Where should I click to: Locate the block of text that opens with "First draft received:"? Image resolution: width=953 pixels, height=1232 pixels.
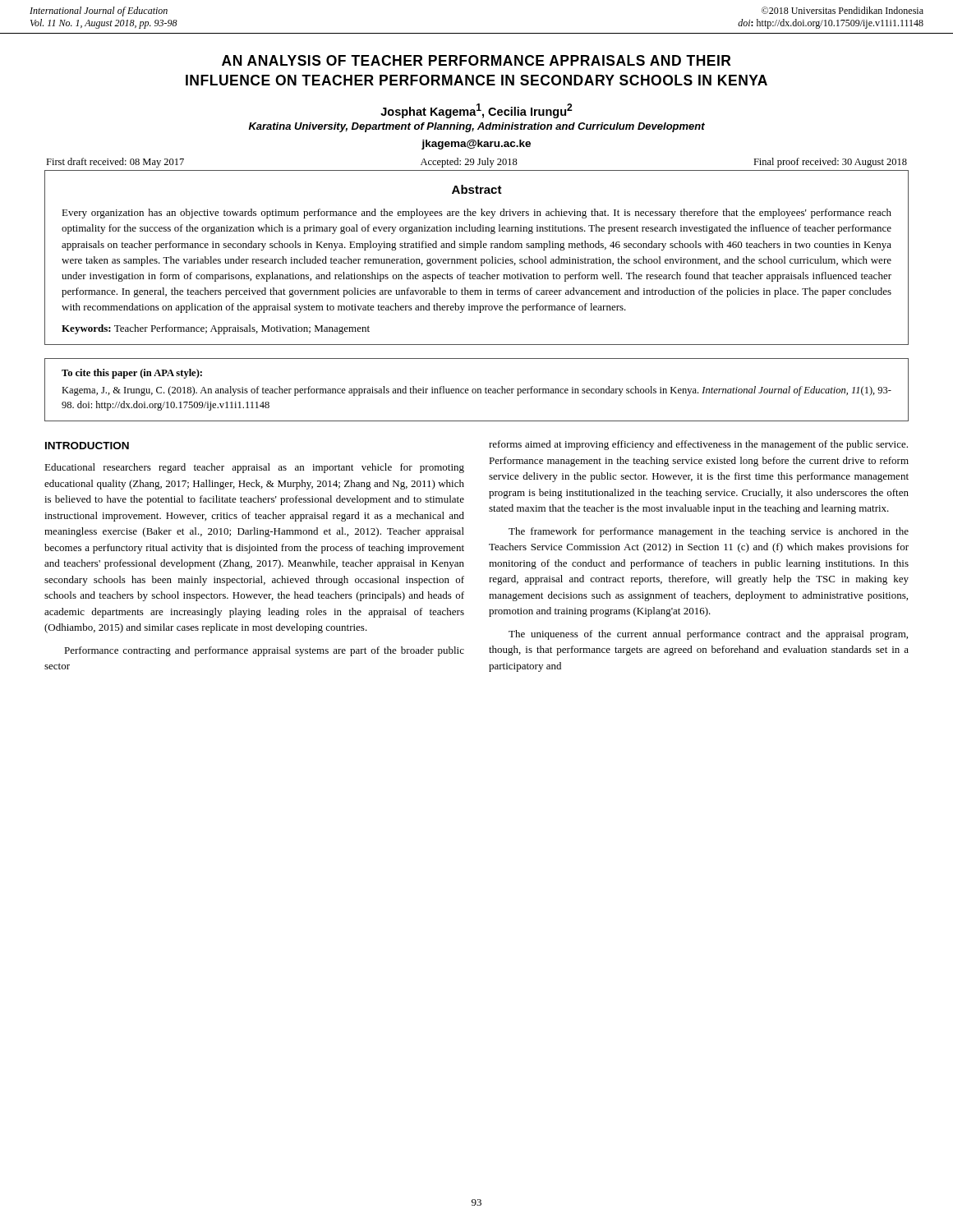pyautogui.click(x=476, y=162)
